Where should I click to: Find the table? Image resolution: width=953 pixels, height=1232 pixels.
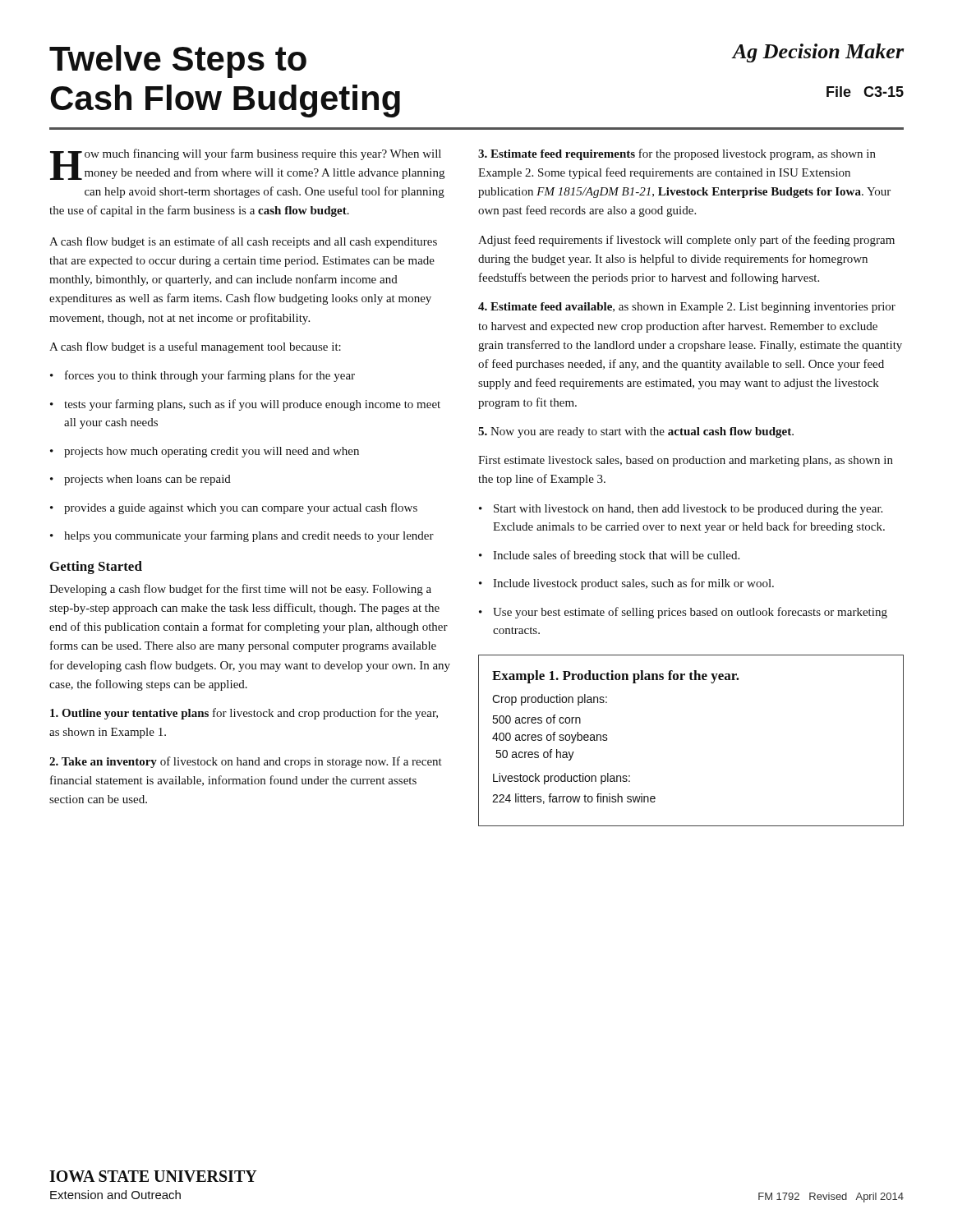[691, 740]
